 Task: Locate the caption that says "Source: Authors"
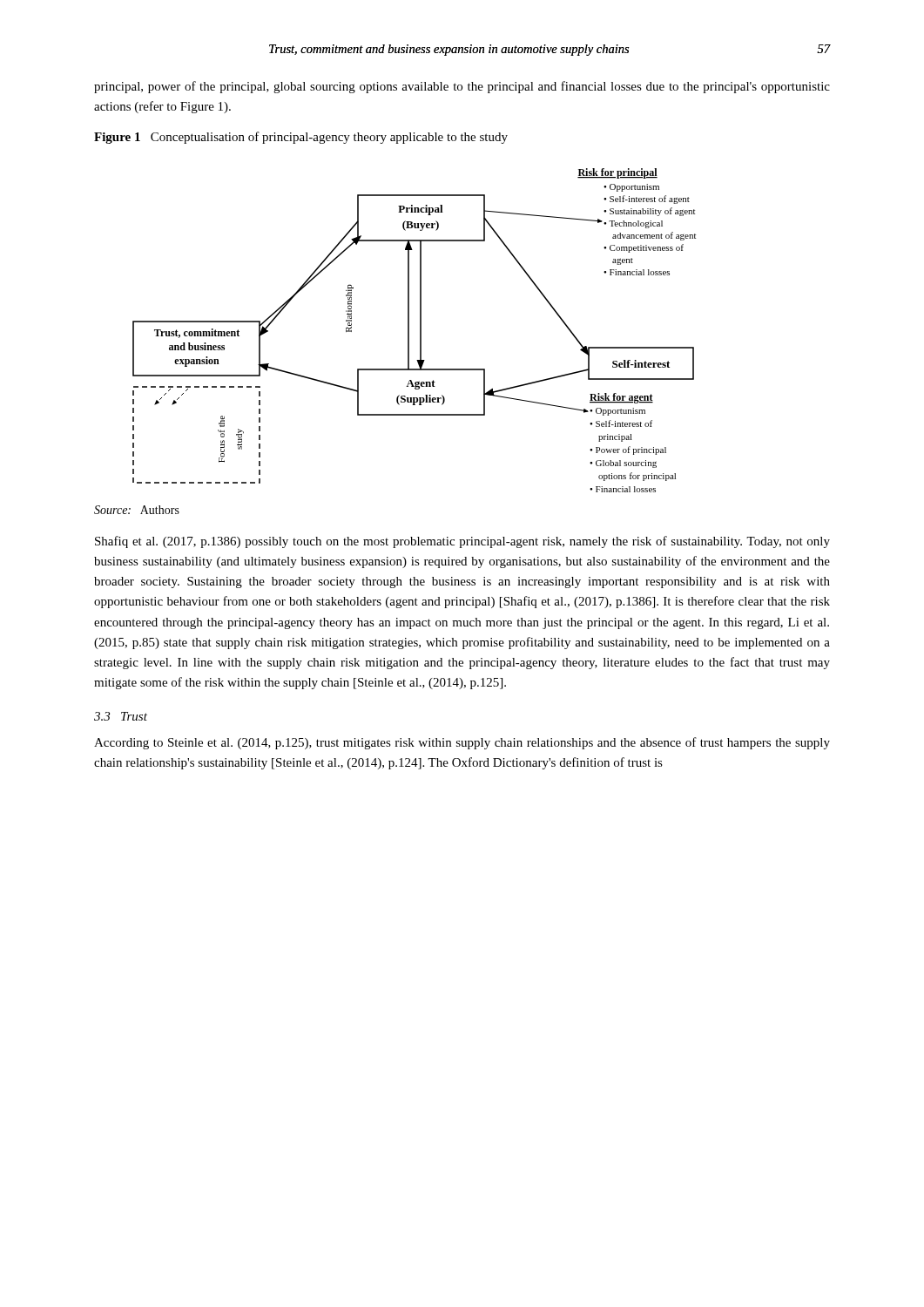(x=137, y=510)
